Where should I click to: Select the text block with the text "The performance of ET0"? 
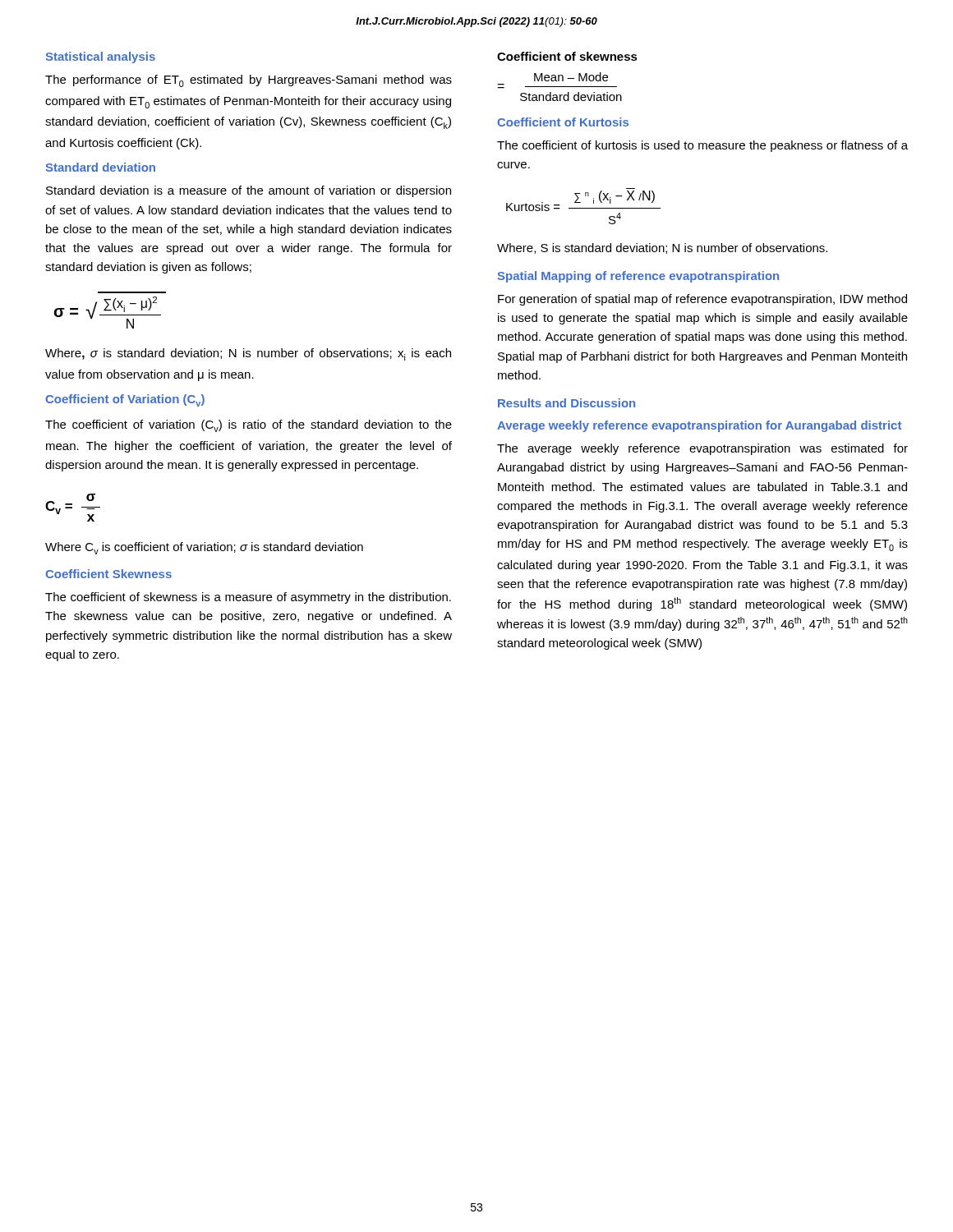pyautogui.click(x=248, y=111)
